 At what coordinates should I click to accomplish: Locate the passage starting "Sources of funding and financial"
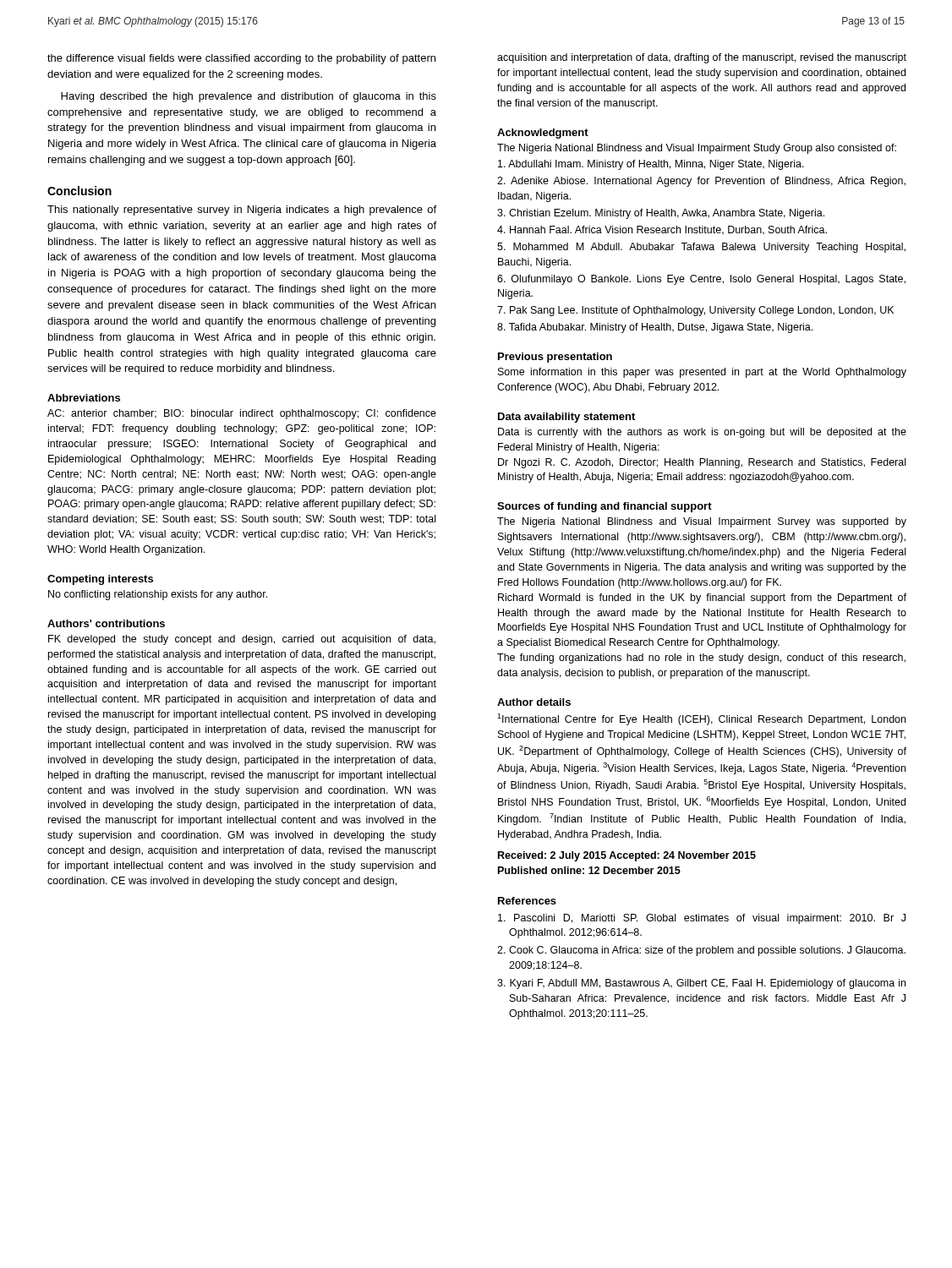point(604,506)
